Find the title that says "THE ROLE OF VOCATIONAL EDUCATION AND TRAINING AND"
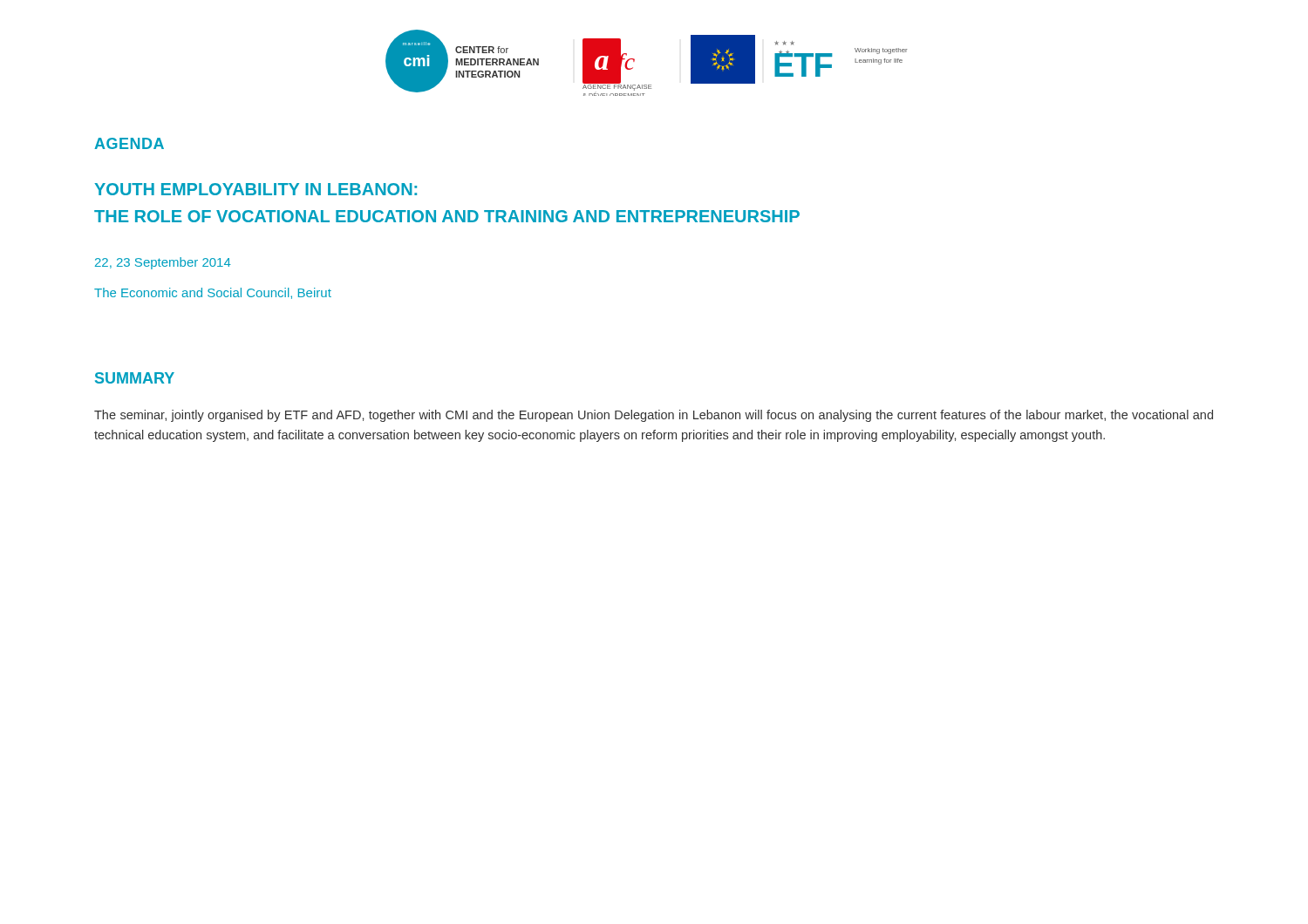The height and width of the screenshot is (924, 1308). point(447,216)
